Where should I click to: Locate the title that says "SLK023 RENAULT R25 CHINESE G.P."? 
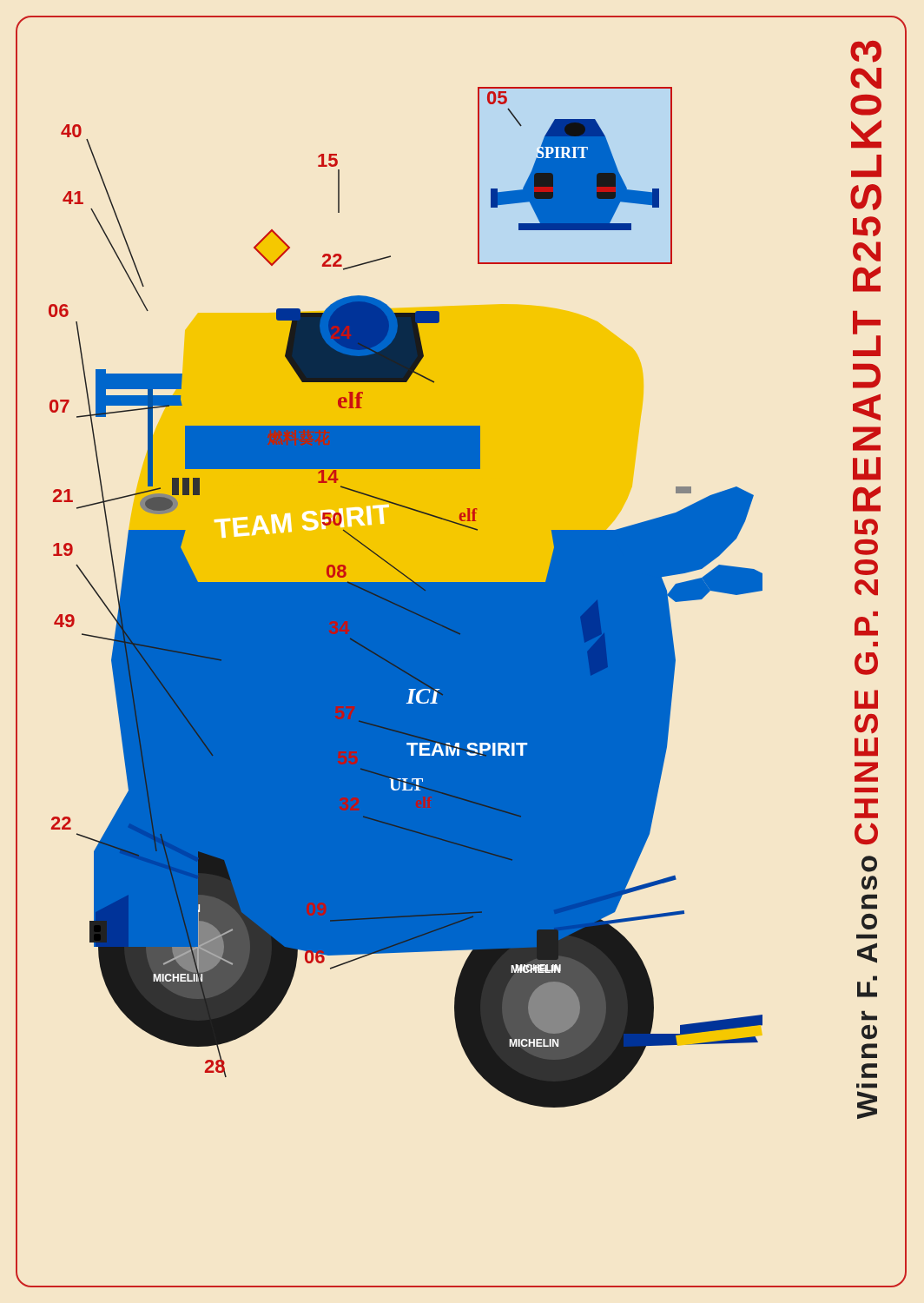[x=866, y=578]
